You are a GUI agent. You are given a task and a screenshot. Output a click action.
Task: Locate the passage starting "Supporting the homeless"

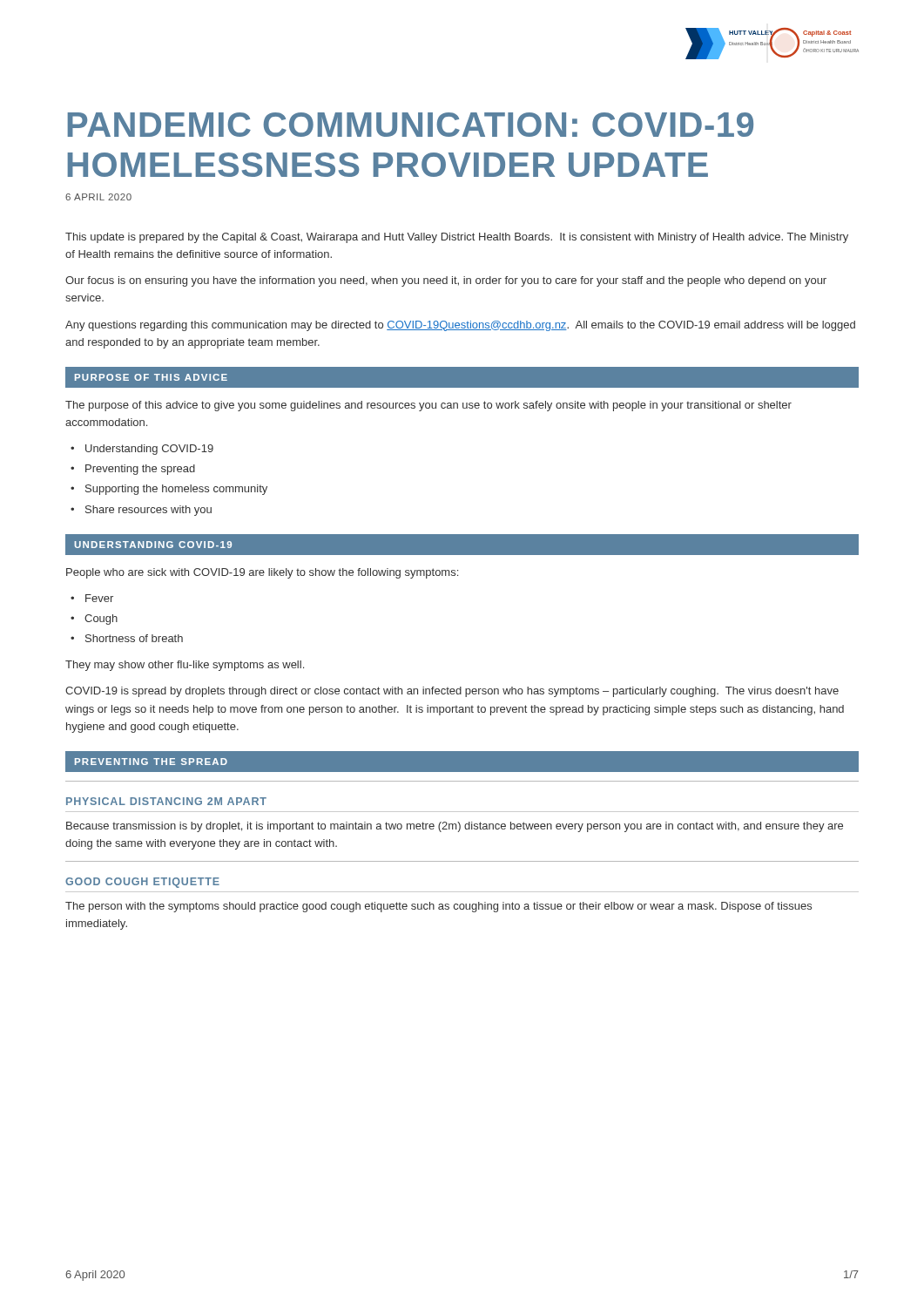[x=176, y=489]
